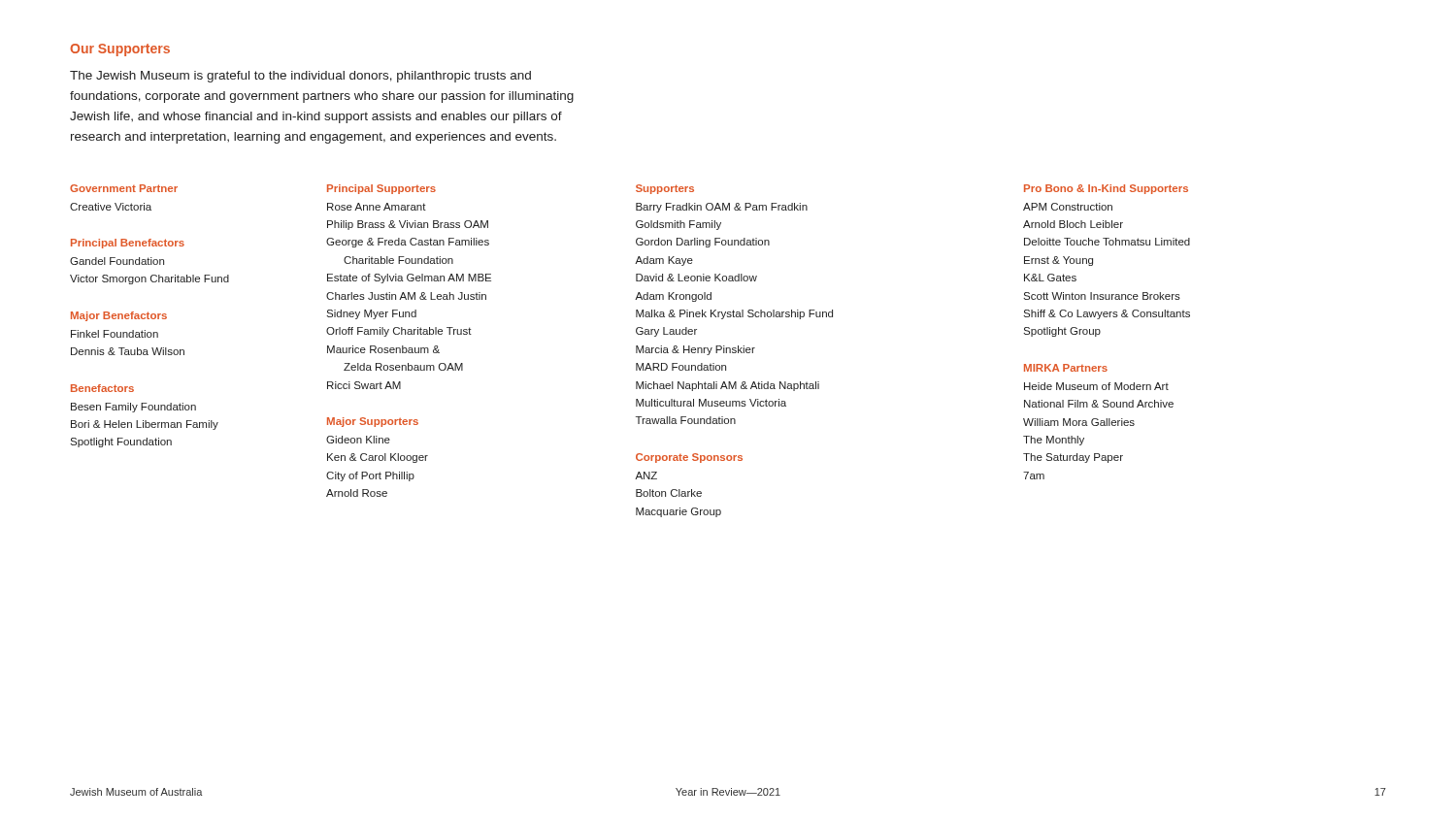Find the passage starting "Major Supporters"
1456x819 pixels.
click(x=372, y=421)
